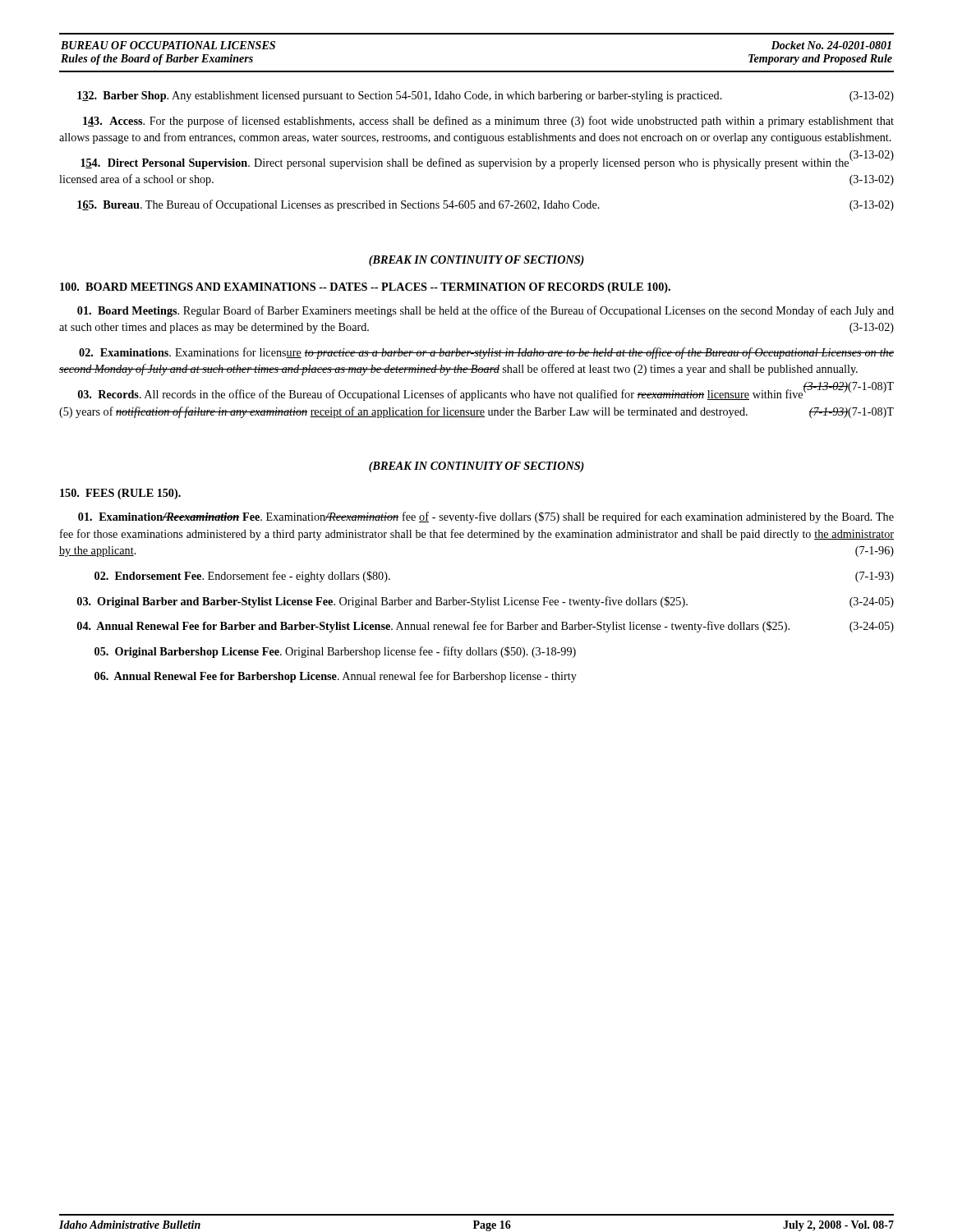Find the region starting "Board Meetings. Regular Board of Barber"
The width and height of the screenshot is (953, 1232).
(476, 320)
